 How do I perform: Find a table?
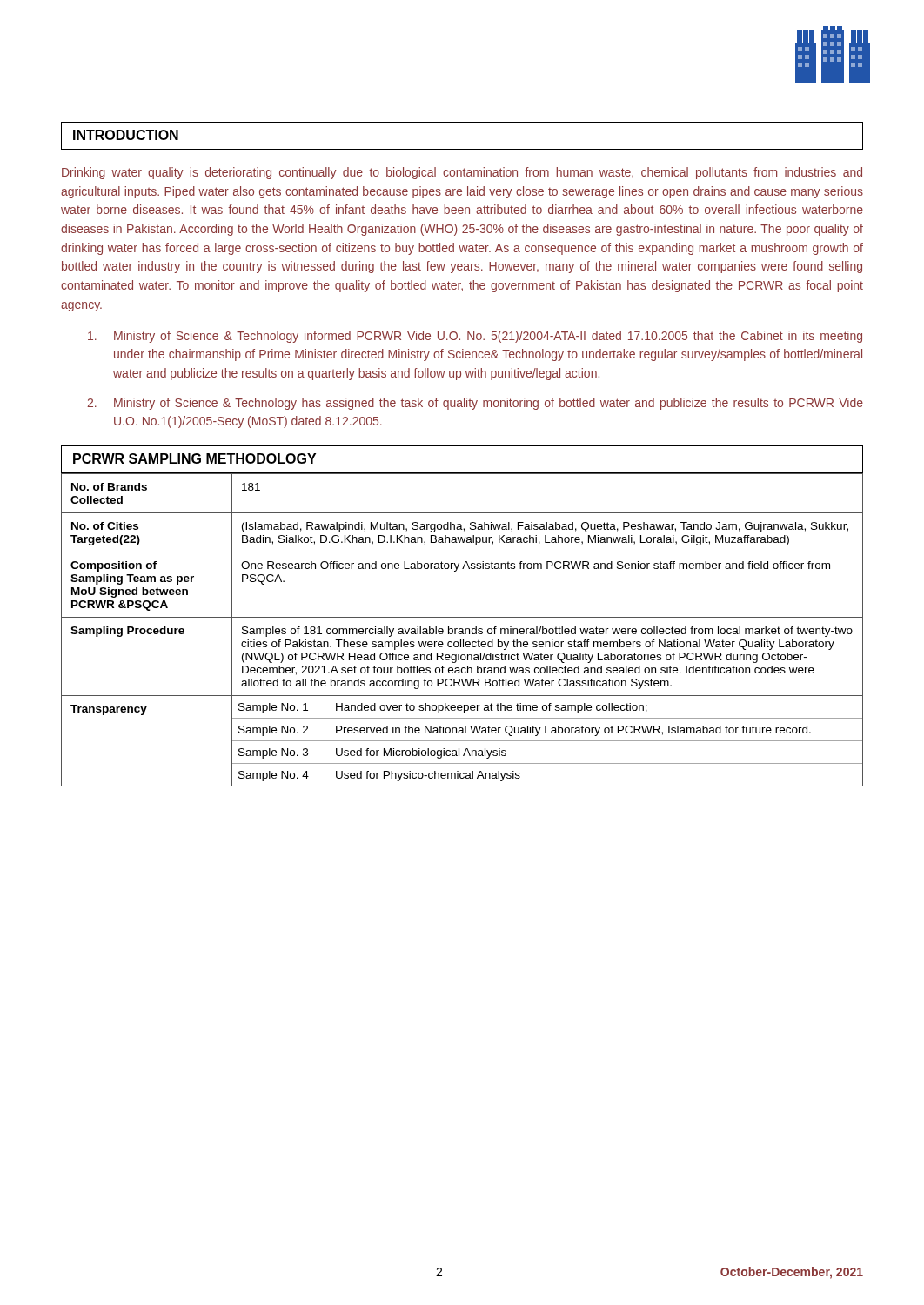(462, 630)
